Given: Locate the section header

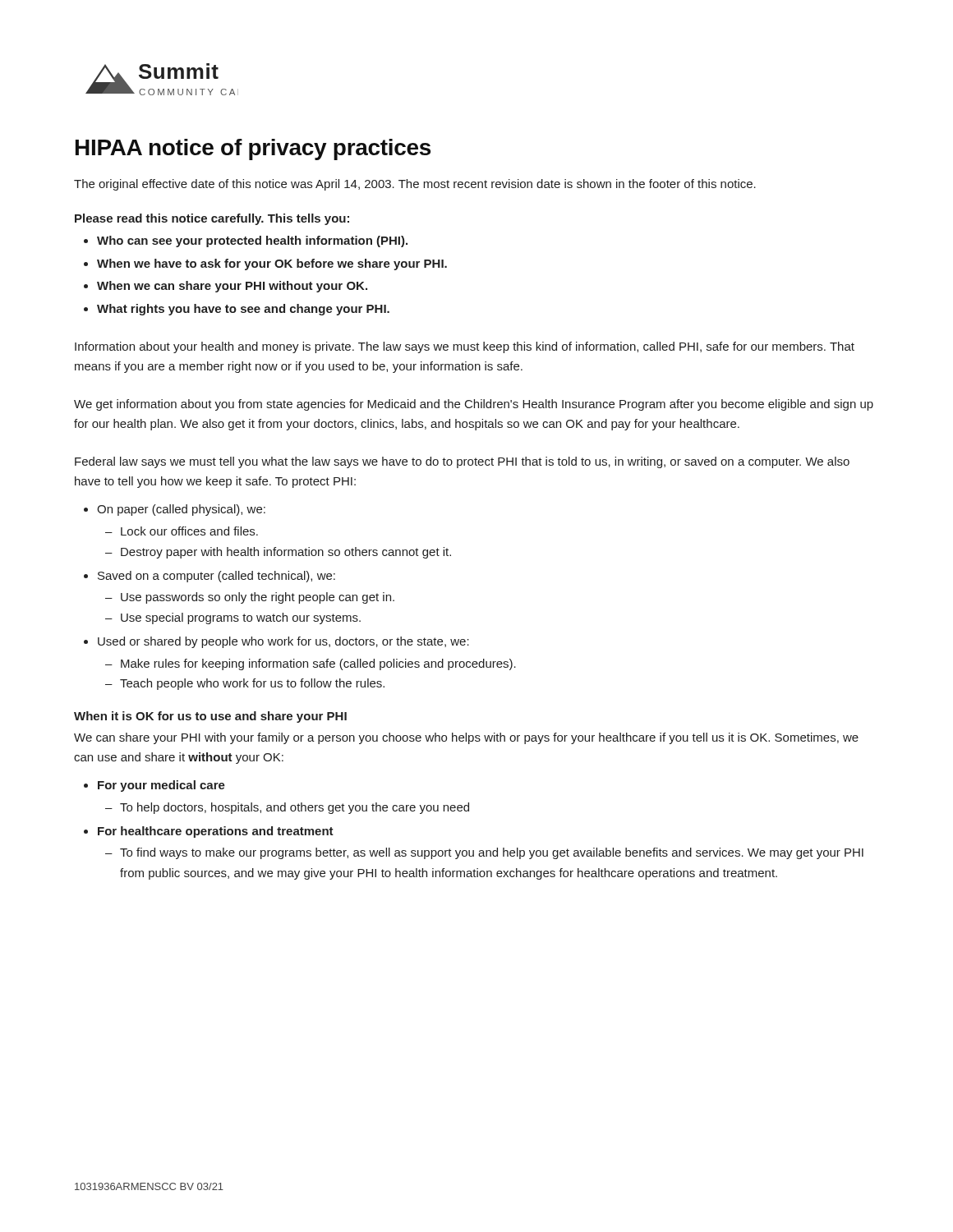Looking at the screenshot, I should (476, 716).
